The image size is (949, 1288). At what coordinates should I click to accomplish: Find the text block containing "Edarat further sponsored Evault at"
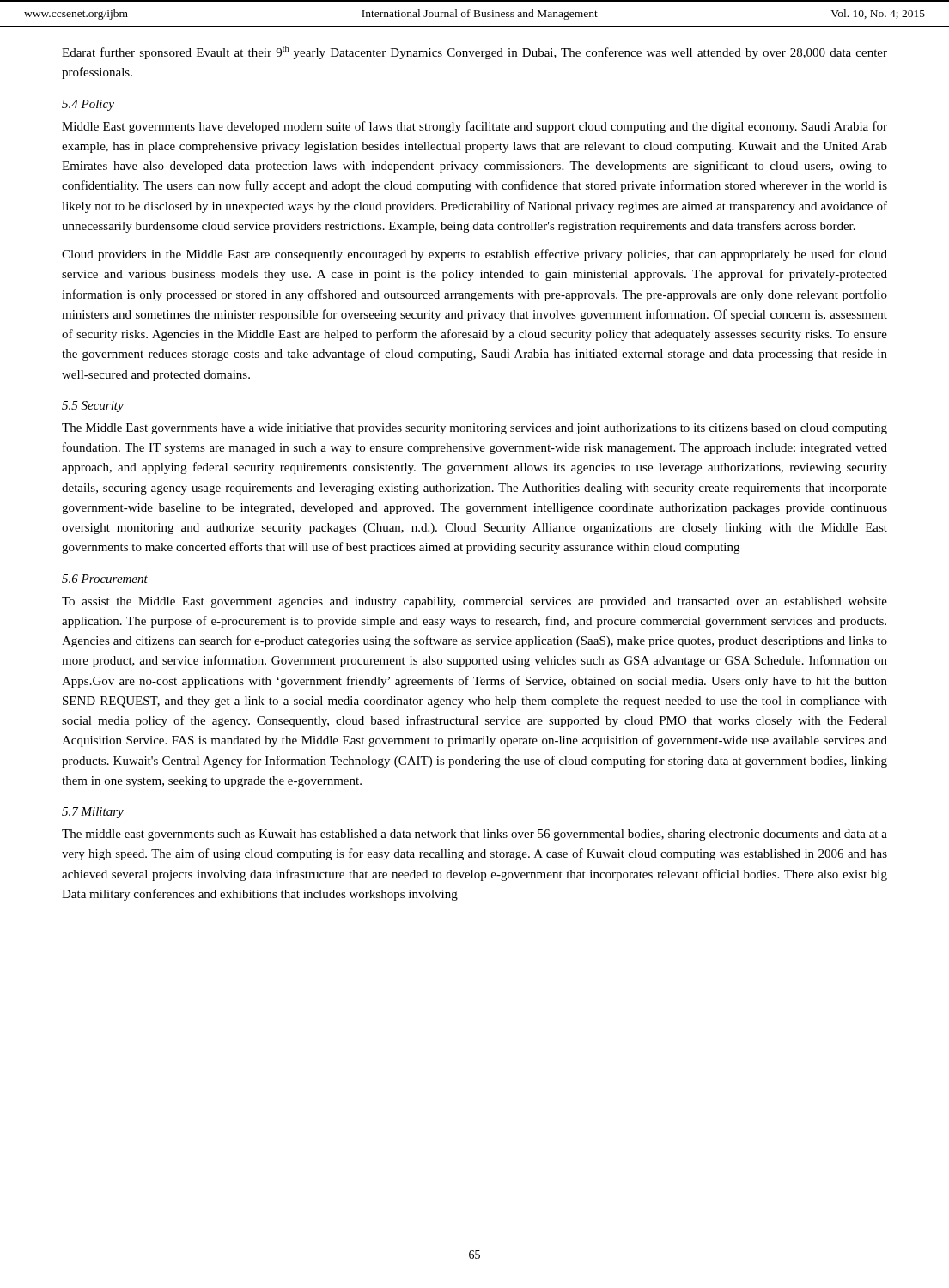[x=474, y=62]
